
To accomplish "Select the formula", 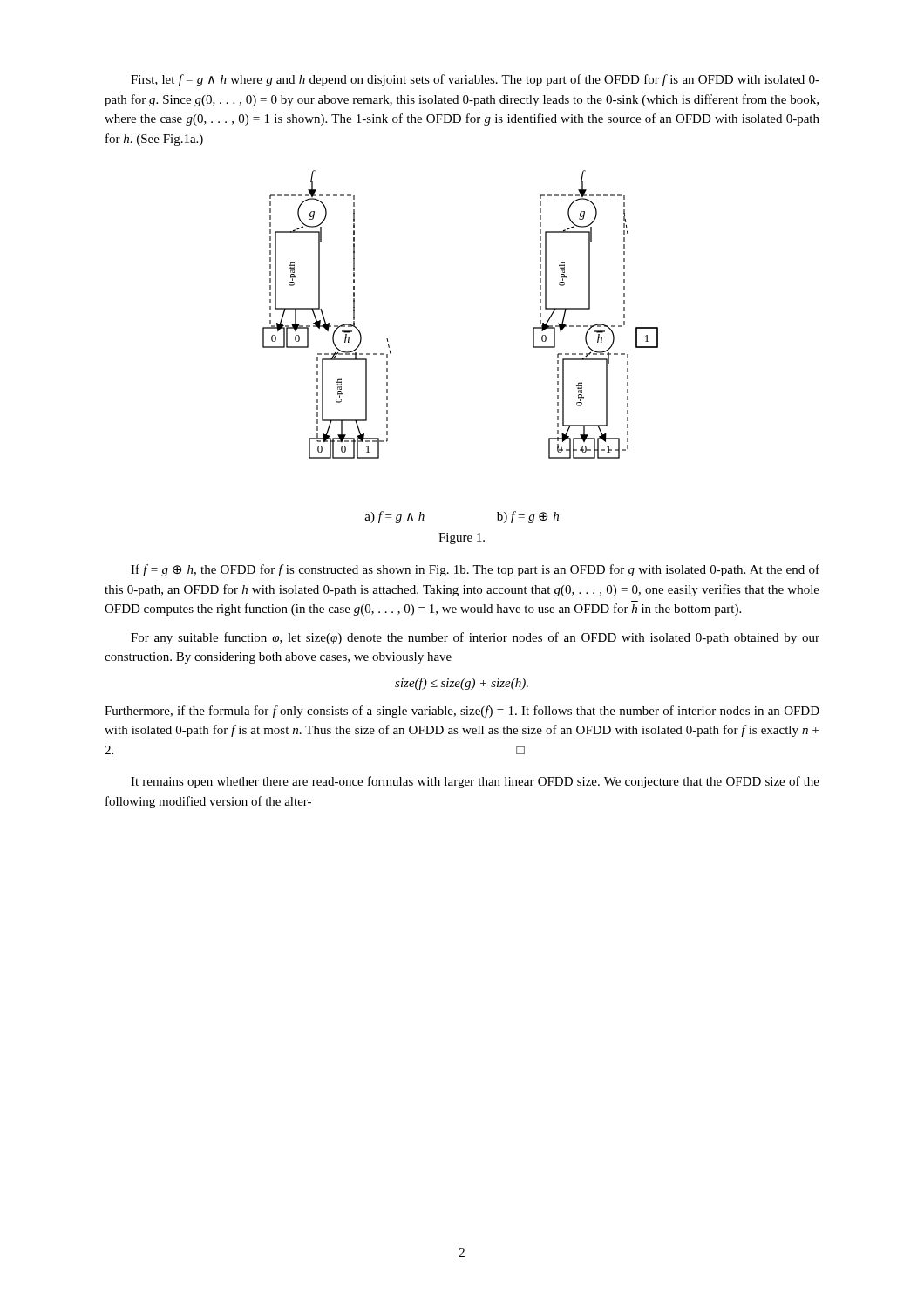I will pos(462,682).
